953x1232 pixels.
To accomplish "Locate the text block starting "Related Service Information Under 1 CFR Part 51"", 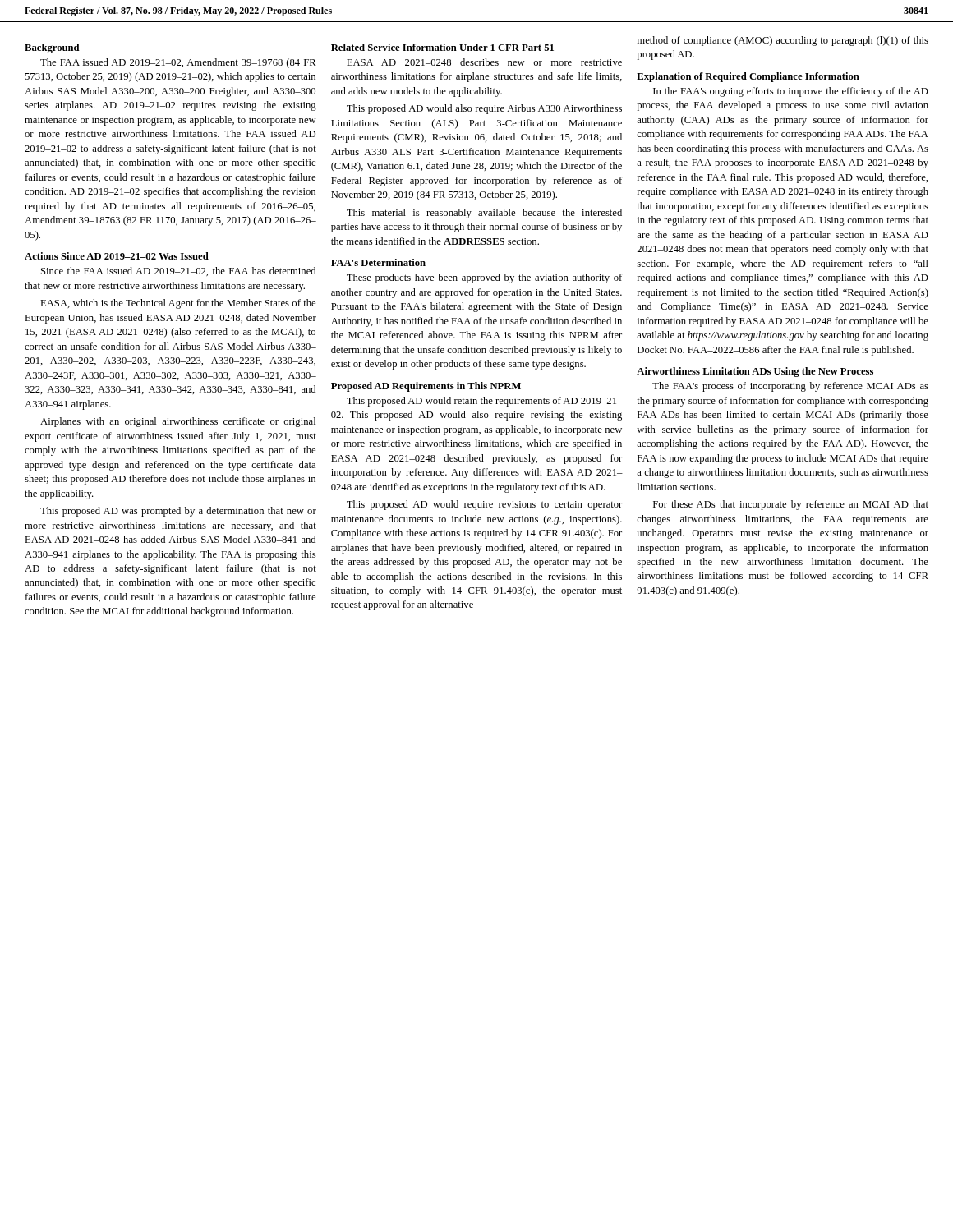I will coord(443,48).
